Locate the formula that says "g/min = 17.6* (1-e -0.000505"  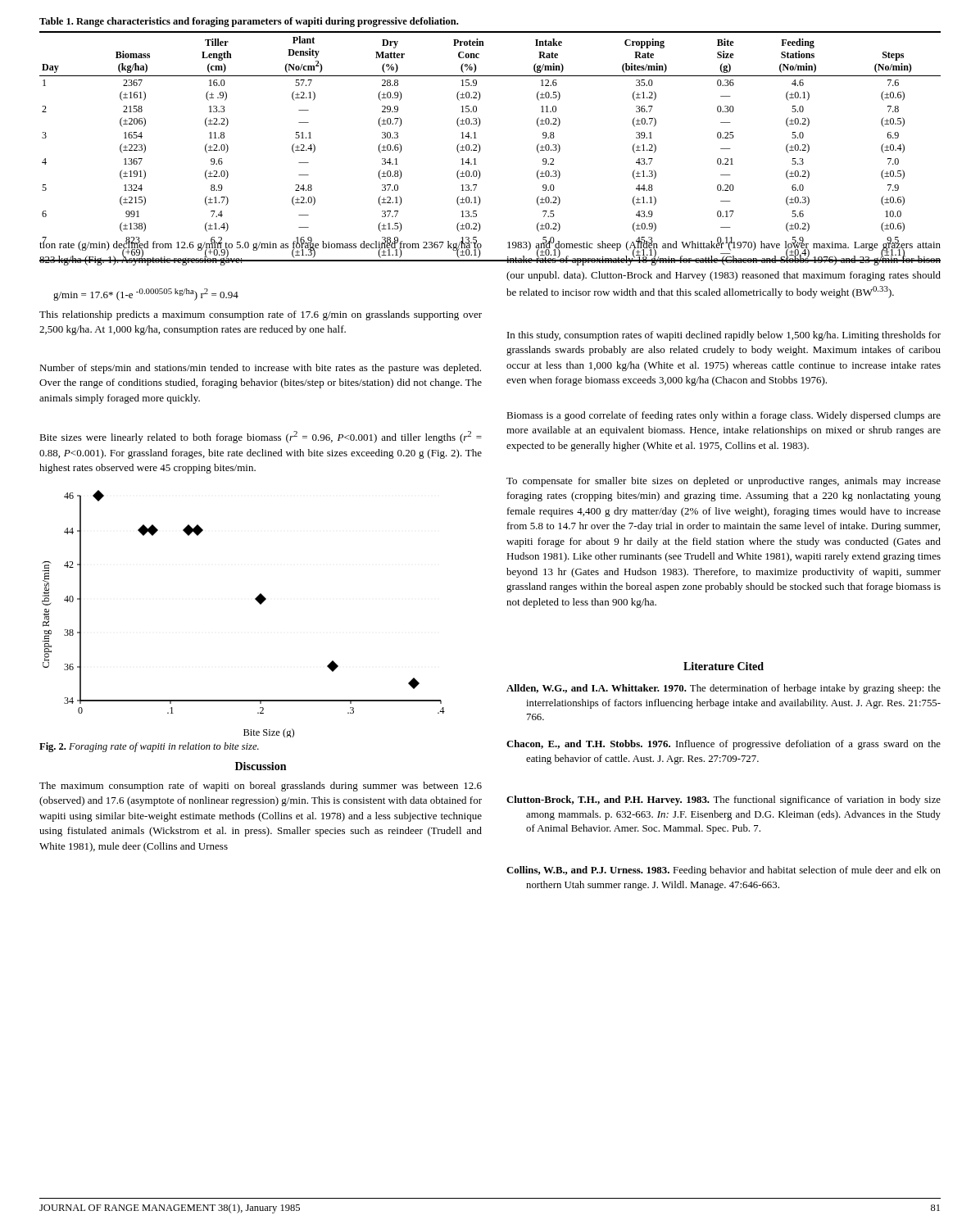[146, 293]
